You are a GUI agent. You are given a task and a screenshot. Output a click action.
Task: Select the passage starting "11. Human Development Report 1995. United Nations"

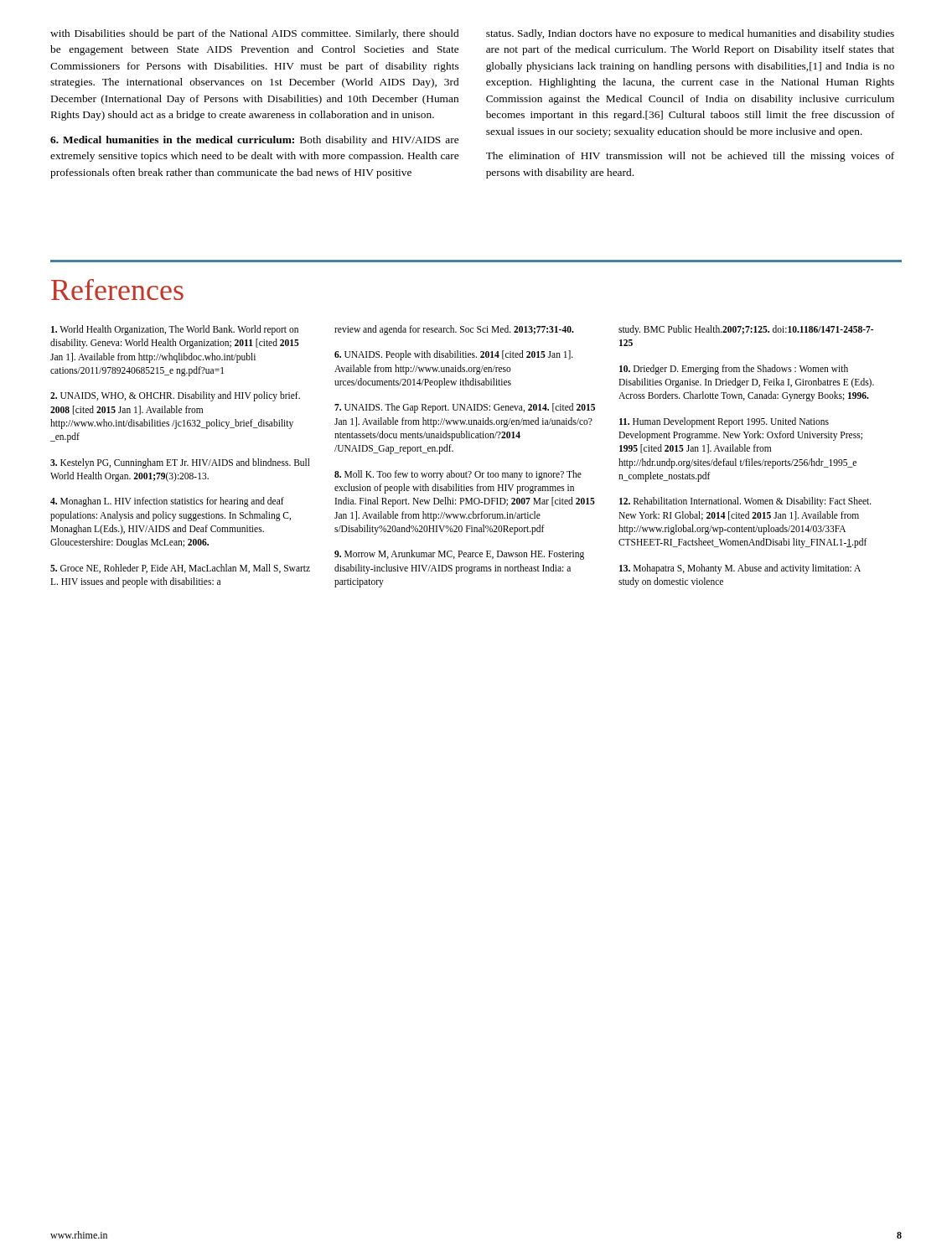741,449
